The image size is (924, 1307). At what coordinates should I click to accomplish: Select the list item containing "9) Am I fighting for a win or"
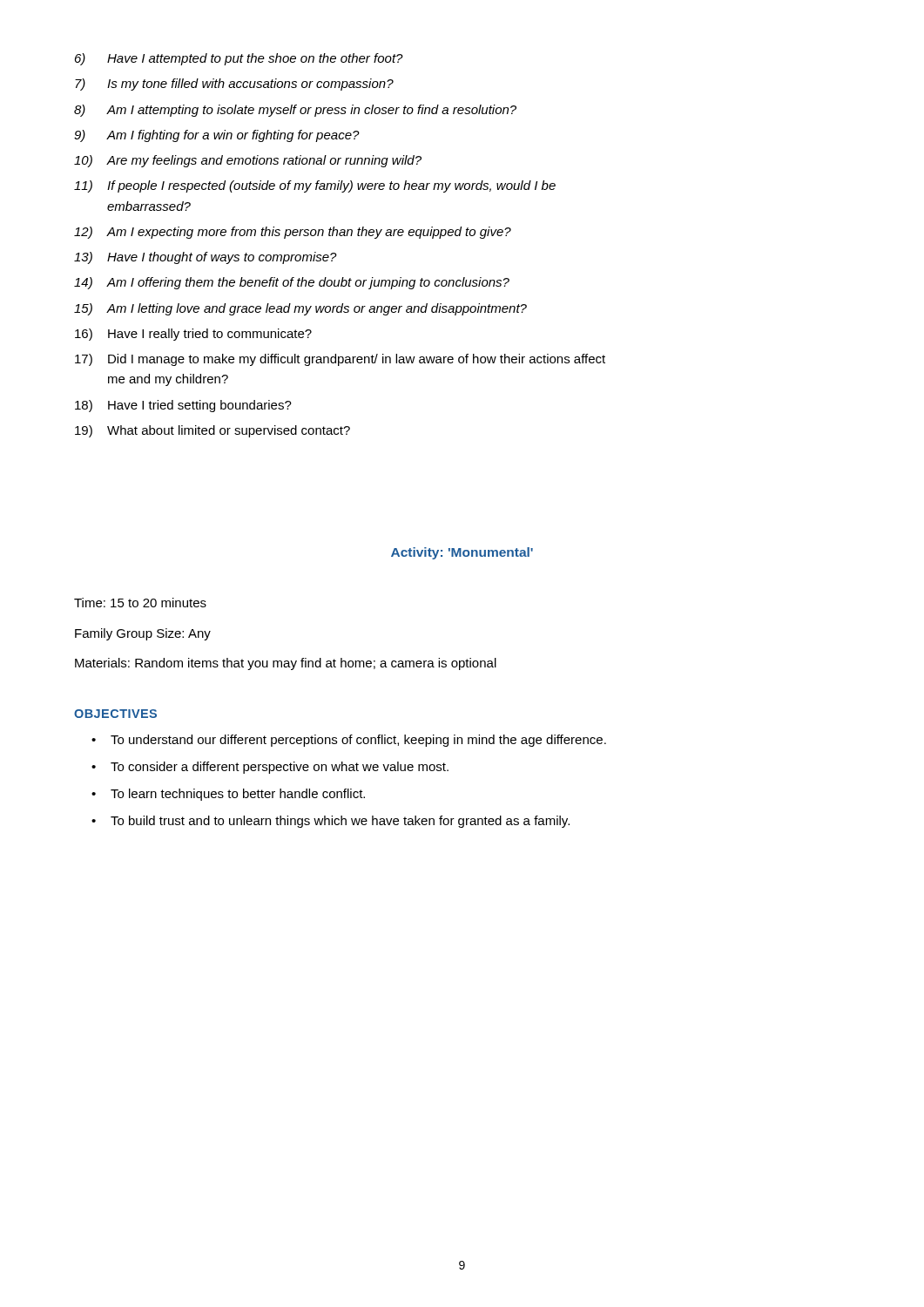pyautogui.click(x=217, y=135)
